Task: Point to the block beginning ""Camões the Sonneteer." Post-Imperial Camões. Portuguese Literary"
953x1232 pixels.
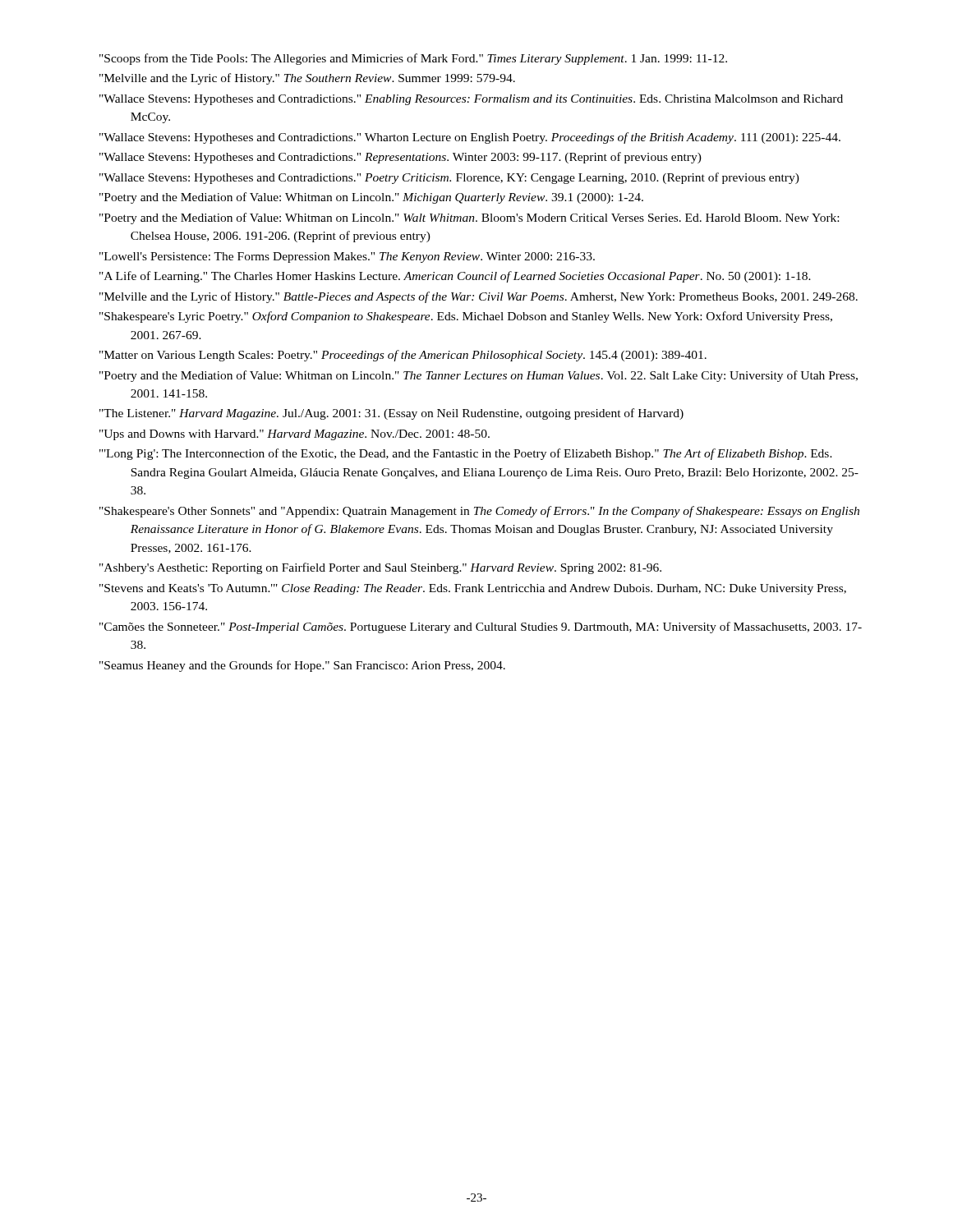Action: pos(480,635)
